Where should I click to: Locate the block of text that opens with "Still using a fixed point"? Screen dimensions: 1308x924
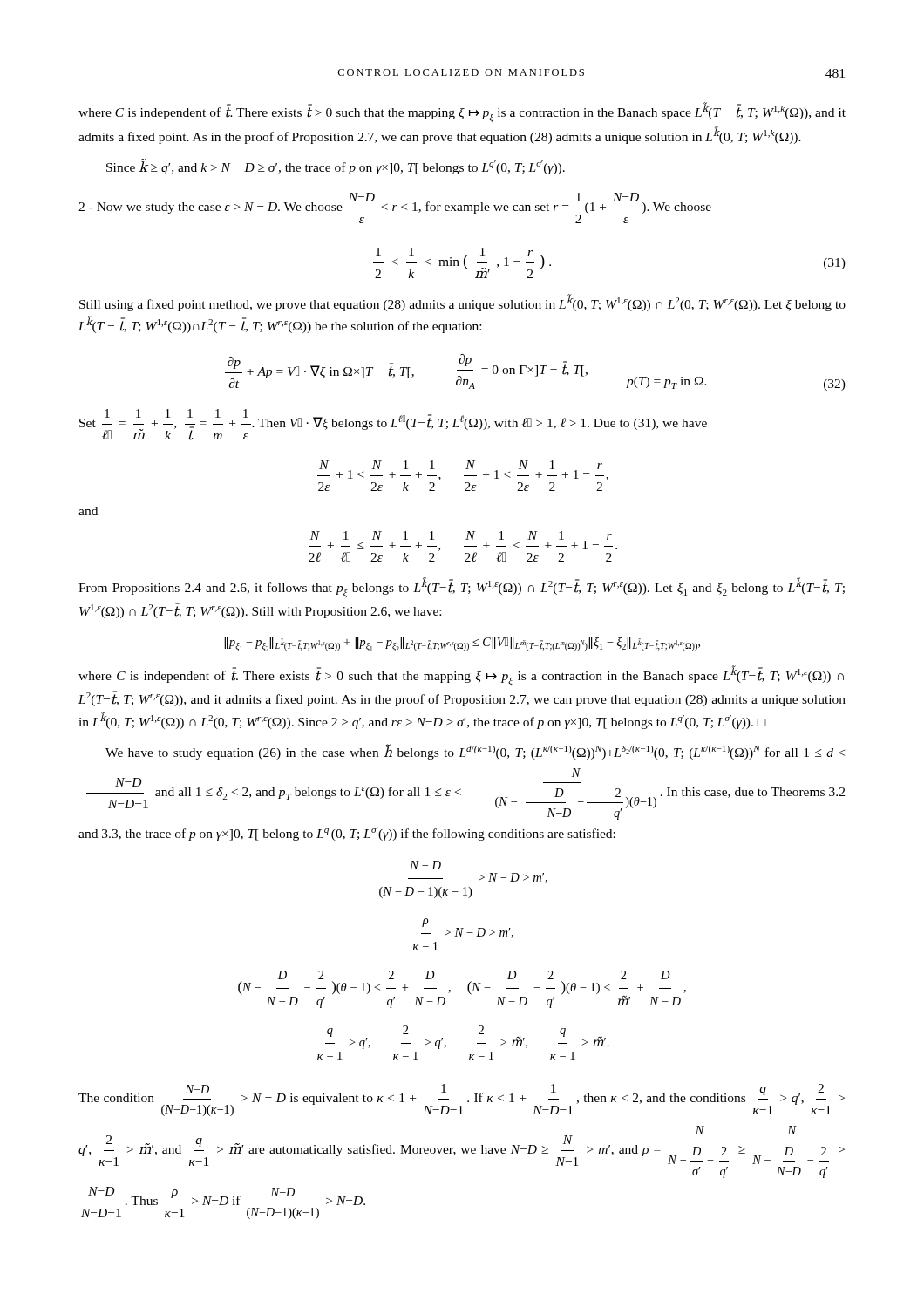[462, 314]
